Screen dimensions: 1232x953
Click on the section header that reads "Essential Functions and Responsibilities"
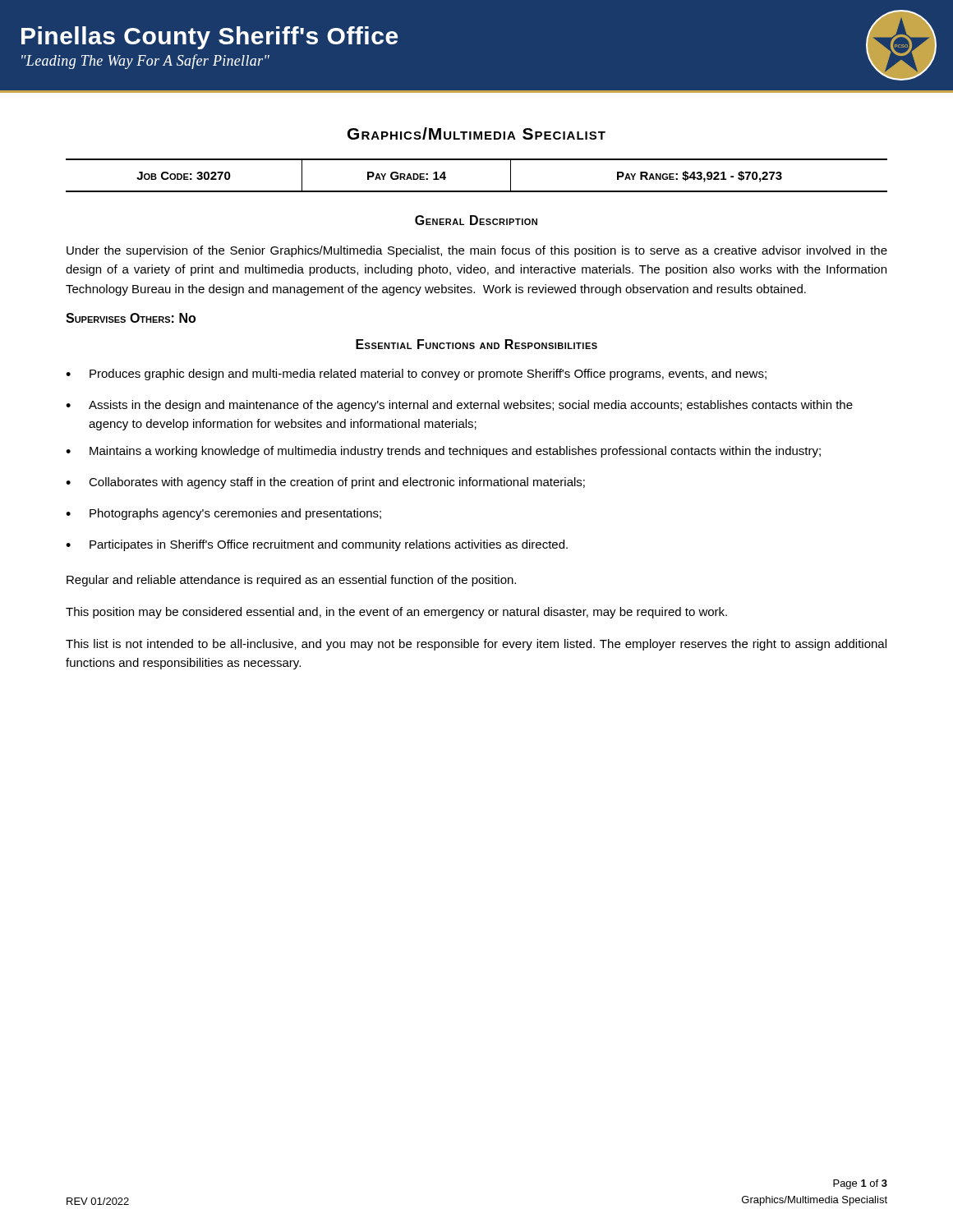pos(476,345)
